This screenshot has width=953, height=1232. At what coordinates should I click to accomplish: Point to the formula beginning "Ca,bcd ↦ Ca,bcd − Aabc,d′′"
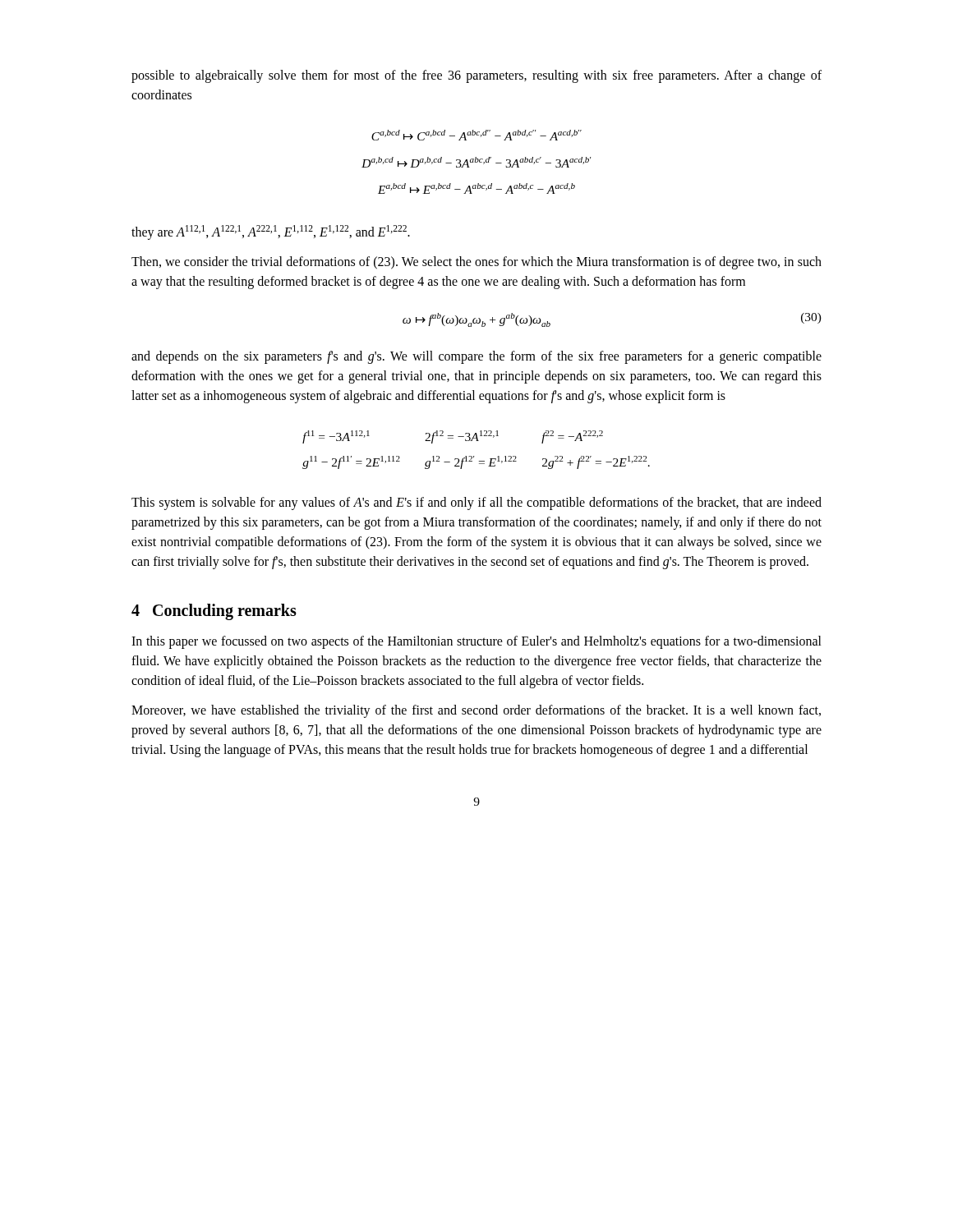pos(476,163)
